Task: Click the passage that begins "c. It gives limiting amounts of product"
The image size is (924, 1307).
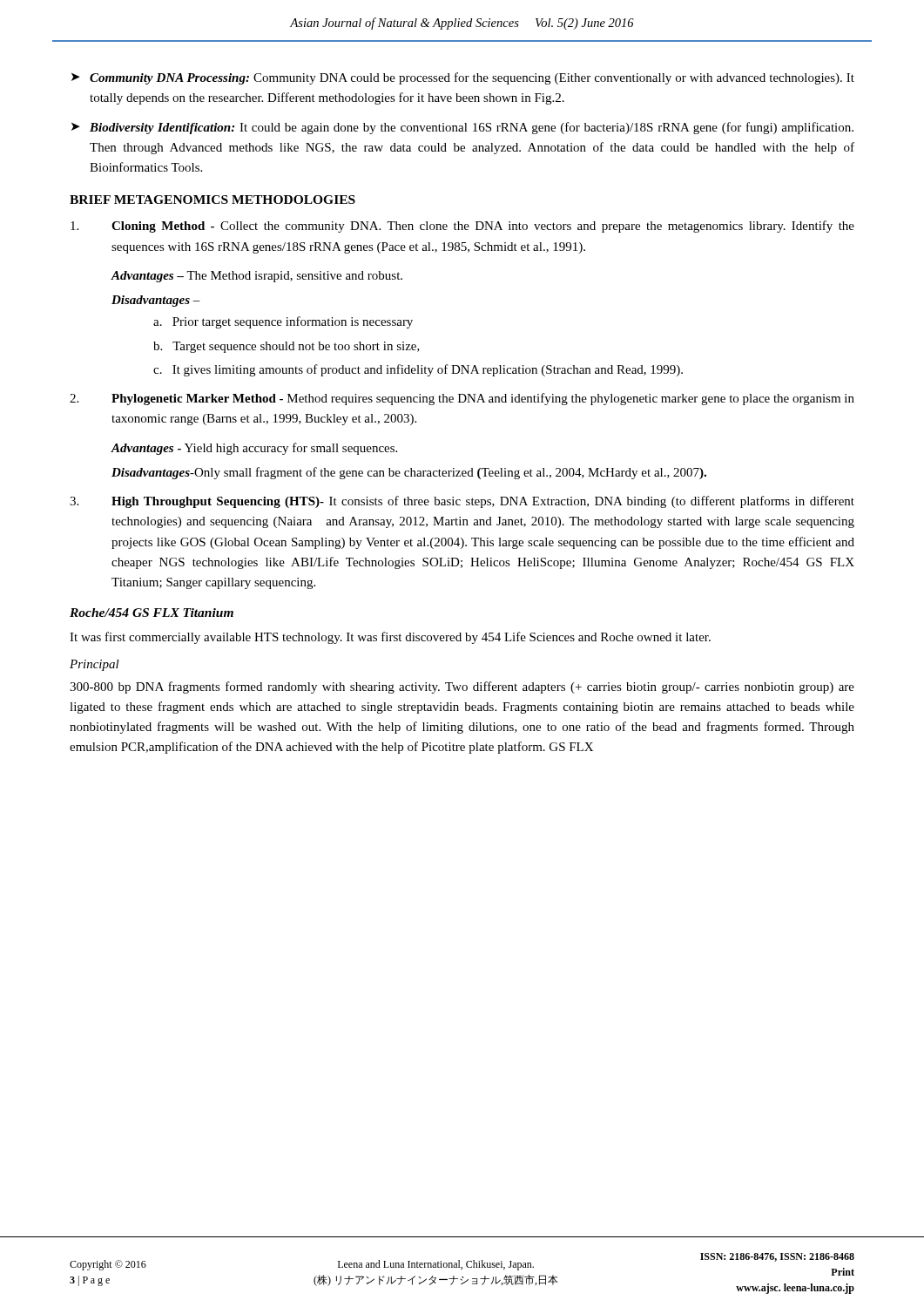Action: pyautogui.click(x=418, y=369)
